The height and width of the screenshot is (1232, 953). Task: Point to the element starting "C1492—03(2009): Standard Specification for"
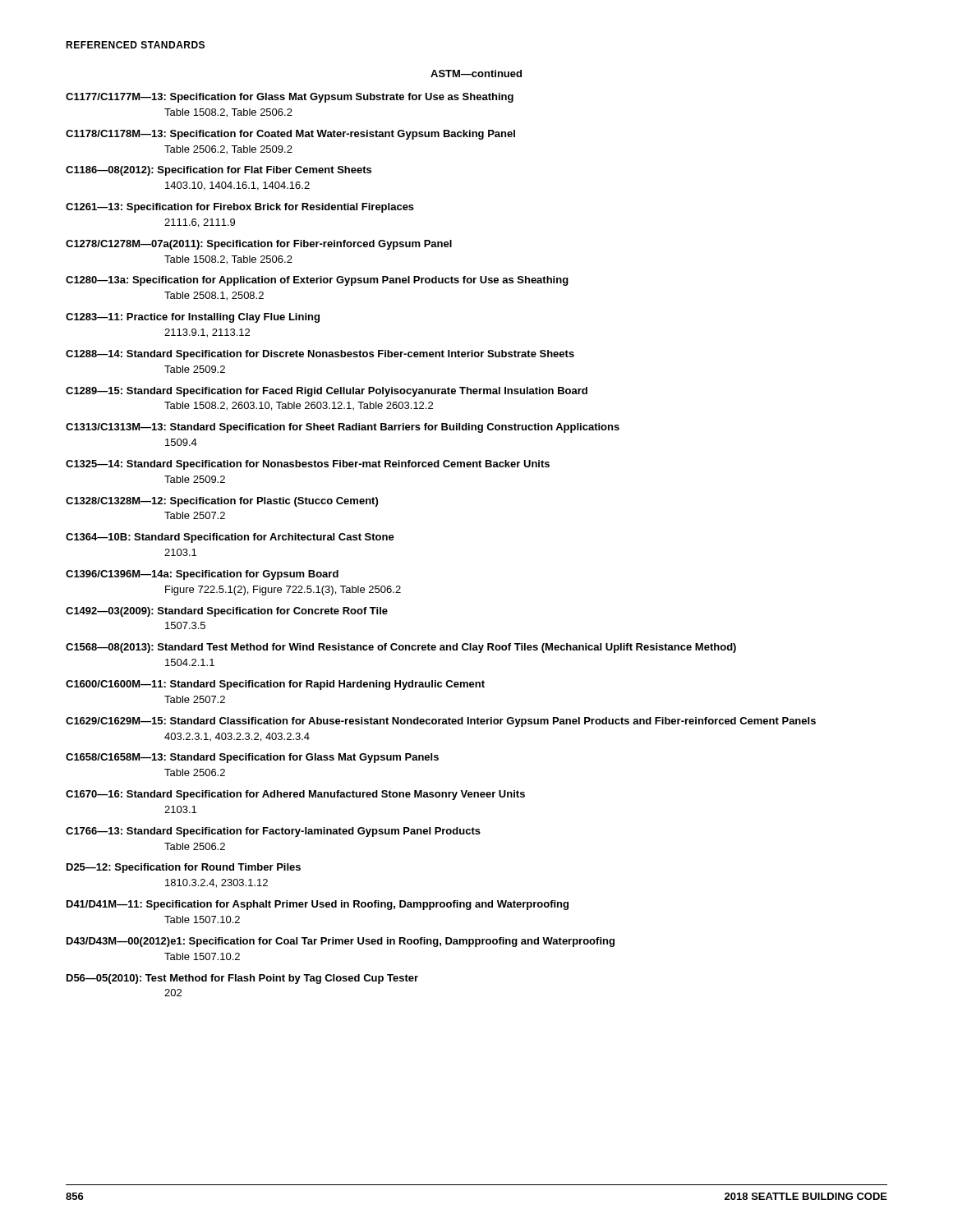227,612
